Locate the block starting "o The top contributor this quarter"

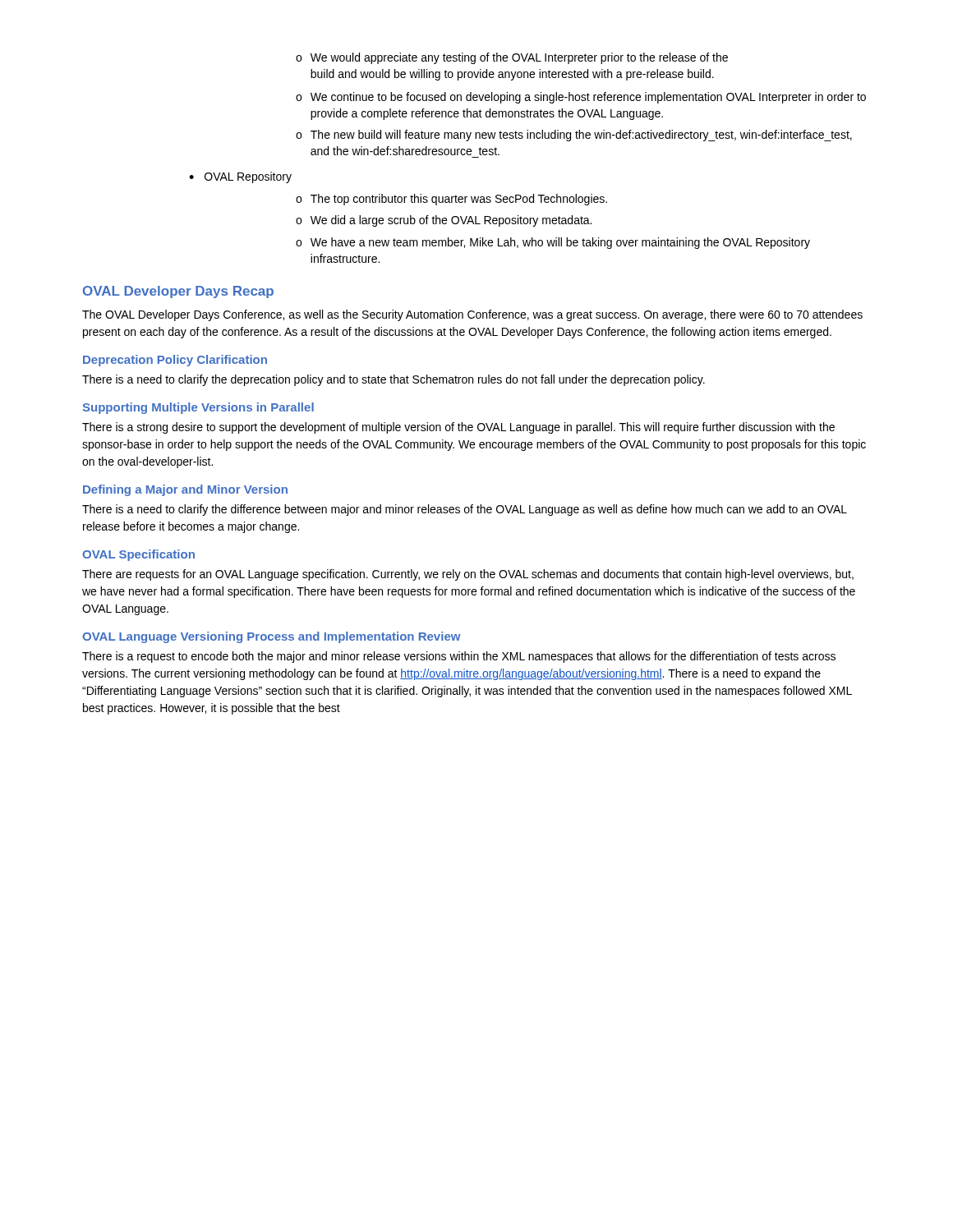click(x=476, y=199)
